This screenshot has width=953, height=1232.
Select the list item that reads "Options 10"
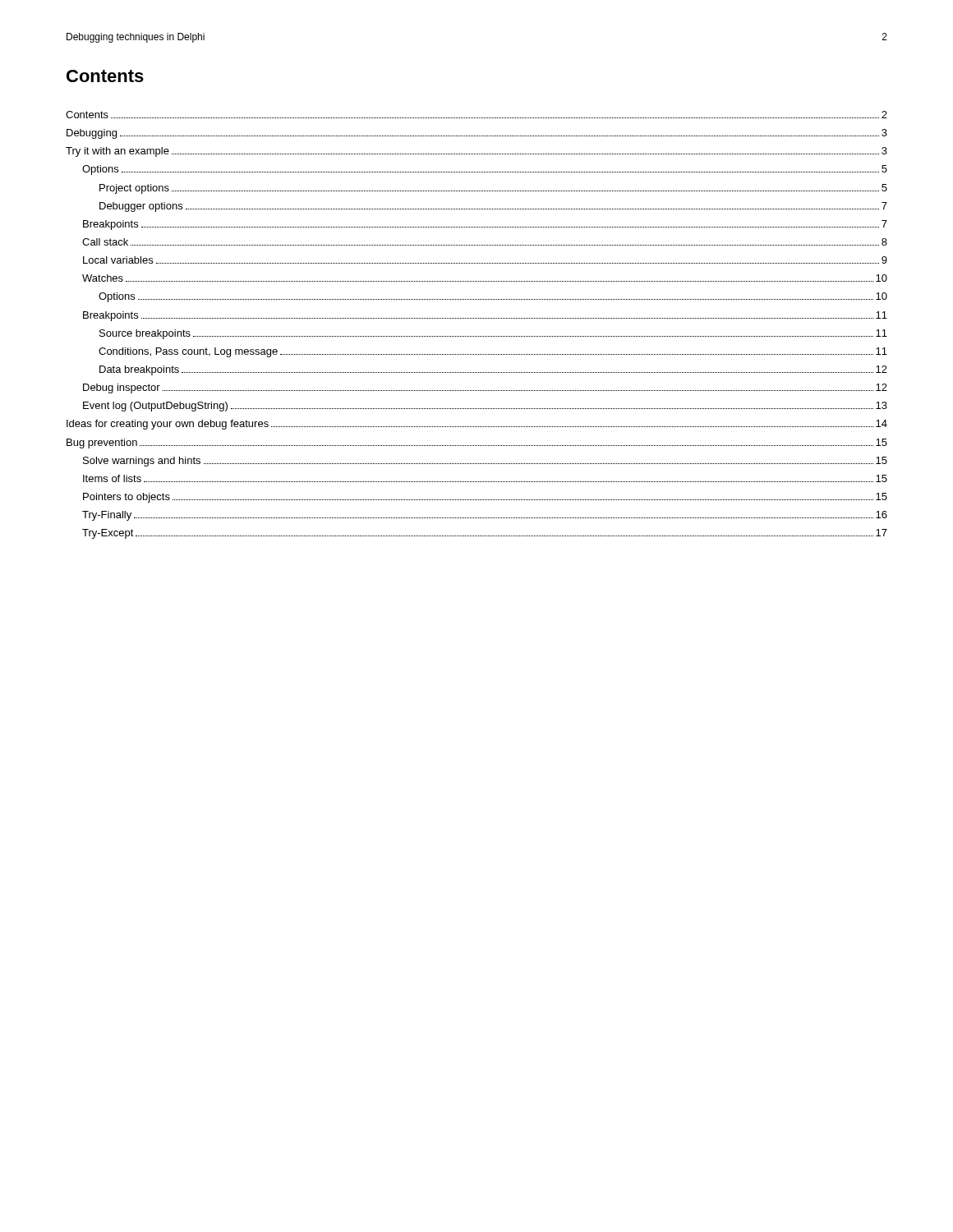(x=476, y=297)
